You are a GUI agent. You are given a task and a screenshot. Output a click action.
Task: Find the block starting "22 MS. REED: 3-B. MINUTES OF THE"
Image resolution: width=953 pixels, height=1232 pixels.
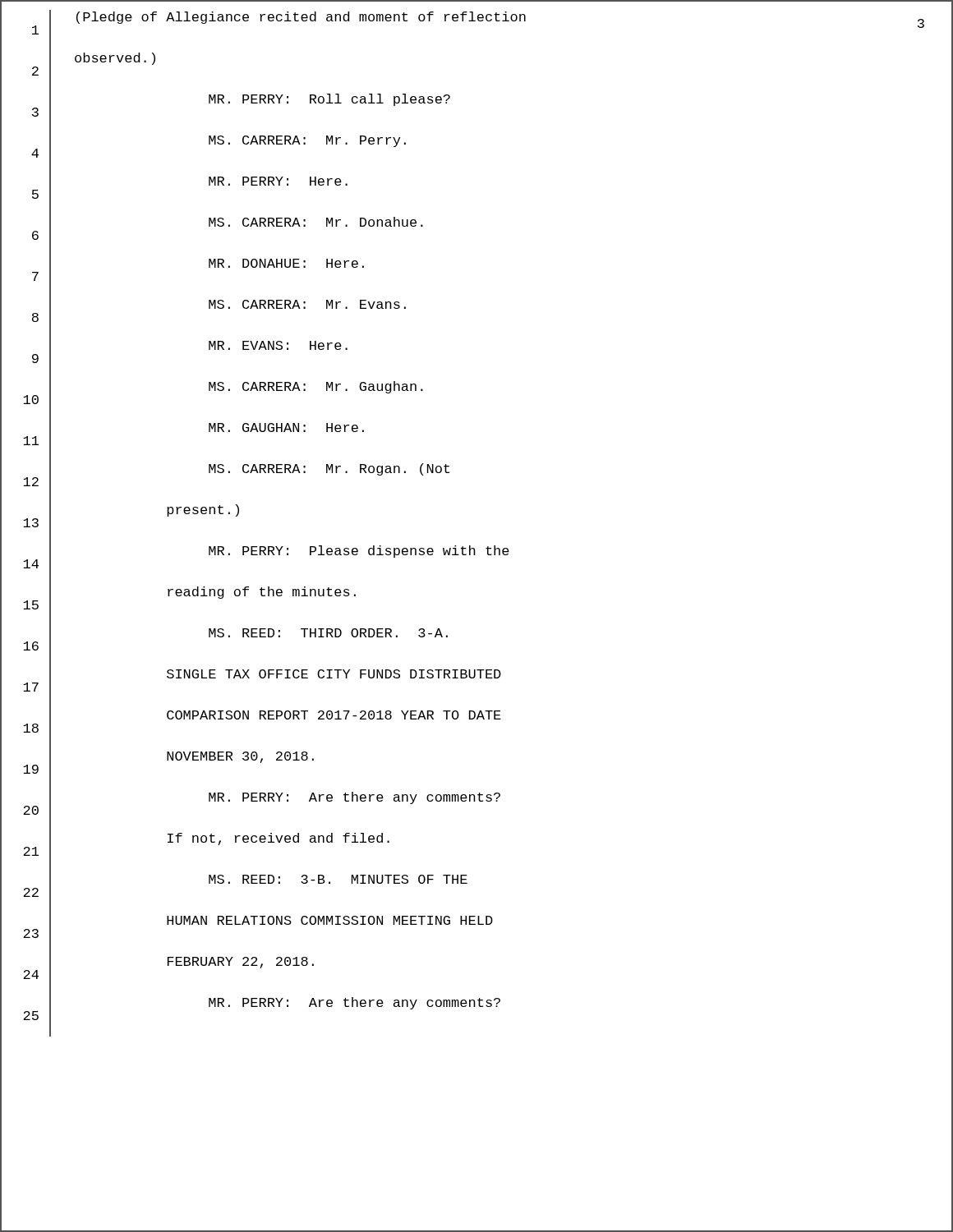[476, 893]
